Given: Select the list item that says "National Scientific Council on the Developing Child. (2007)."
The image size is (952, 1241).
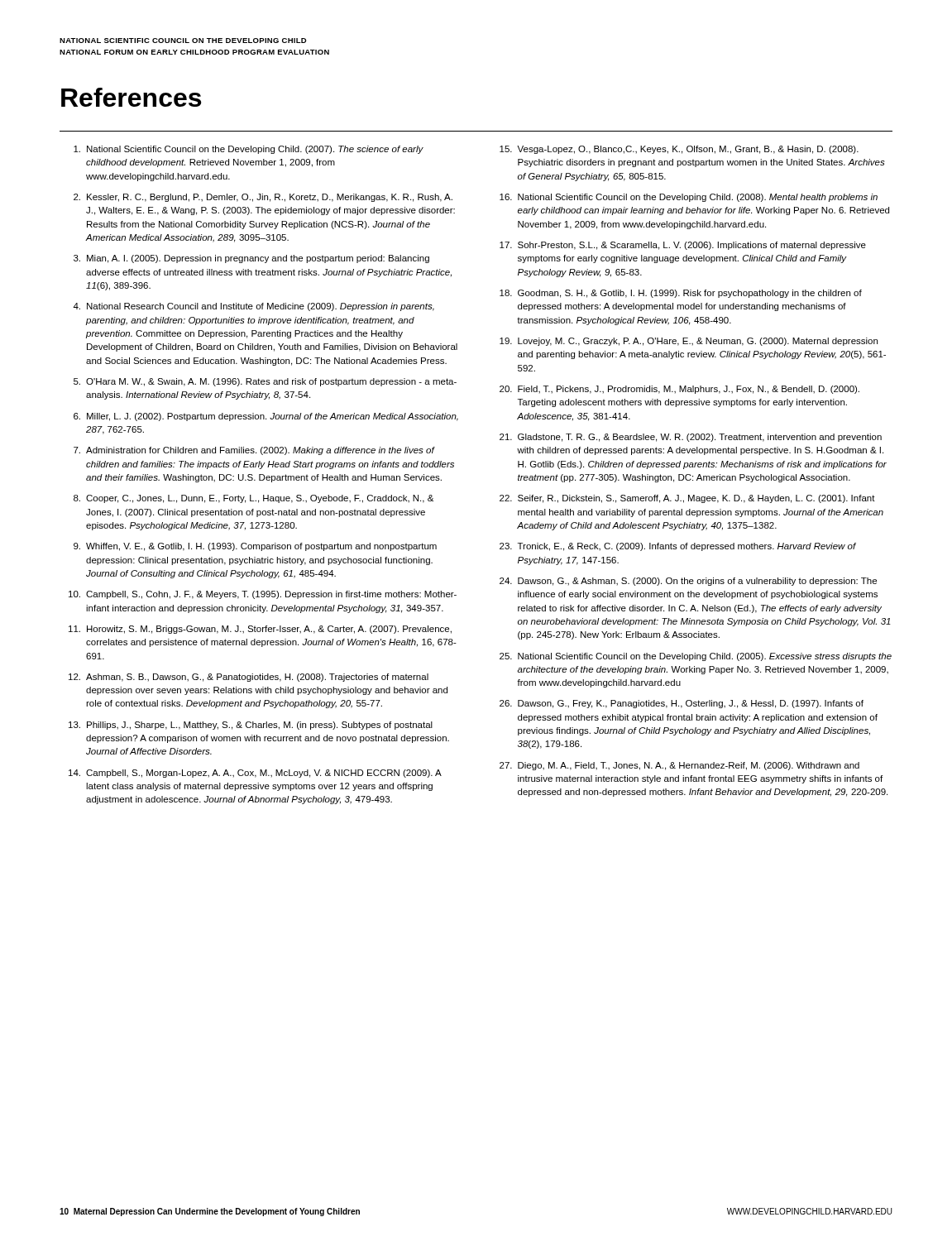Looking at the screenshot, I should coord(260,163).
